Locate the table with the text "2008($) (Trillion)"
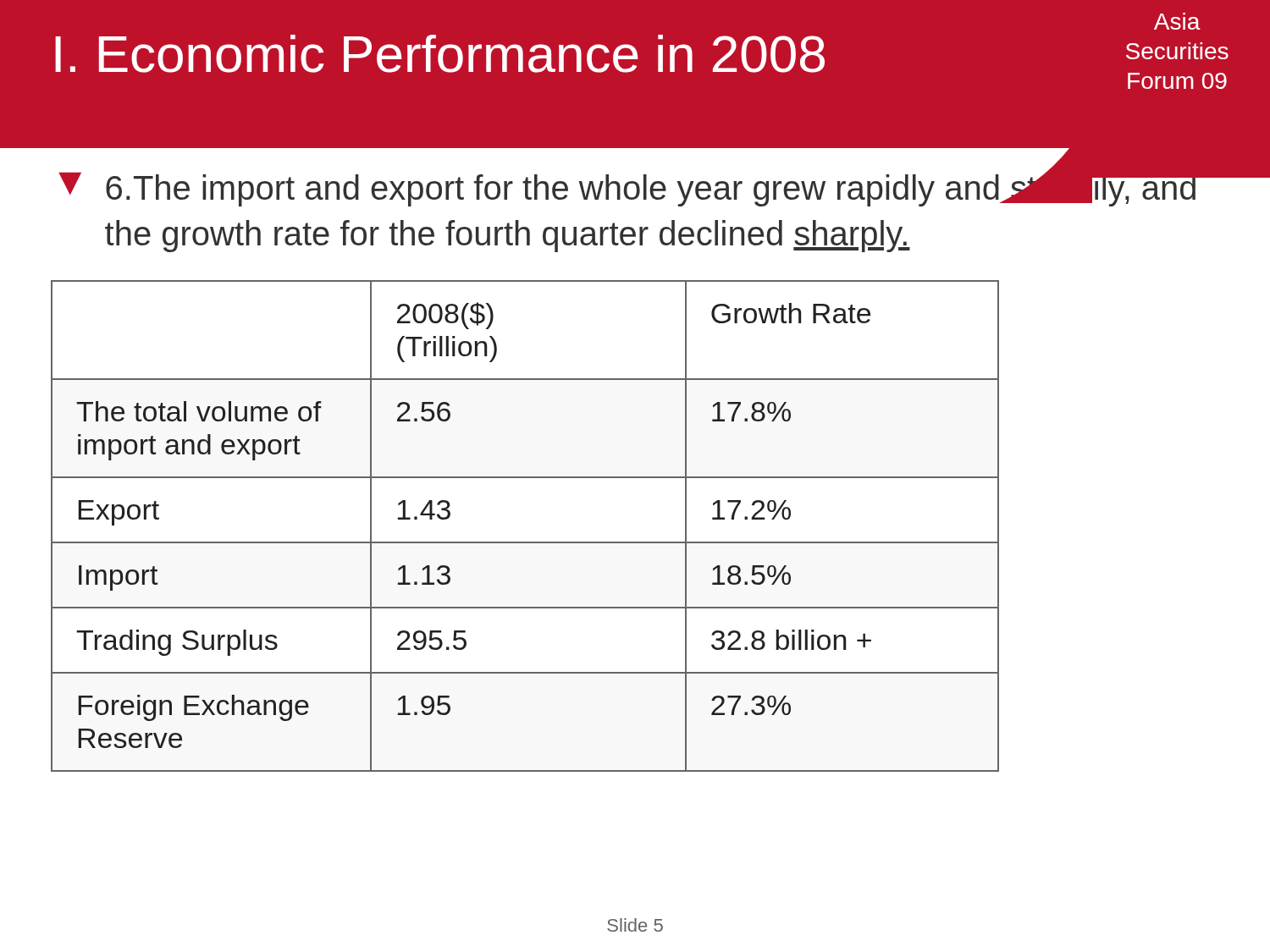The height and width of the screenshot is (952, 1270). point(635,526)
